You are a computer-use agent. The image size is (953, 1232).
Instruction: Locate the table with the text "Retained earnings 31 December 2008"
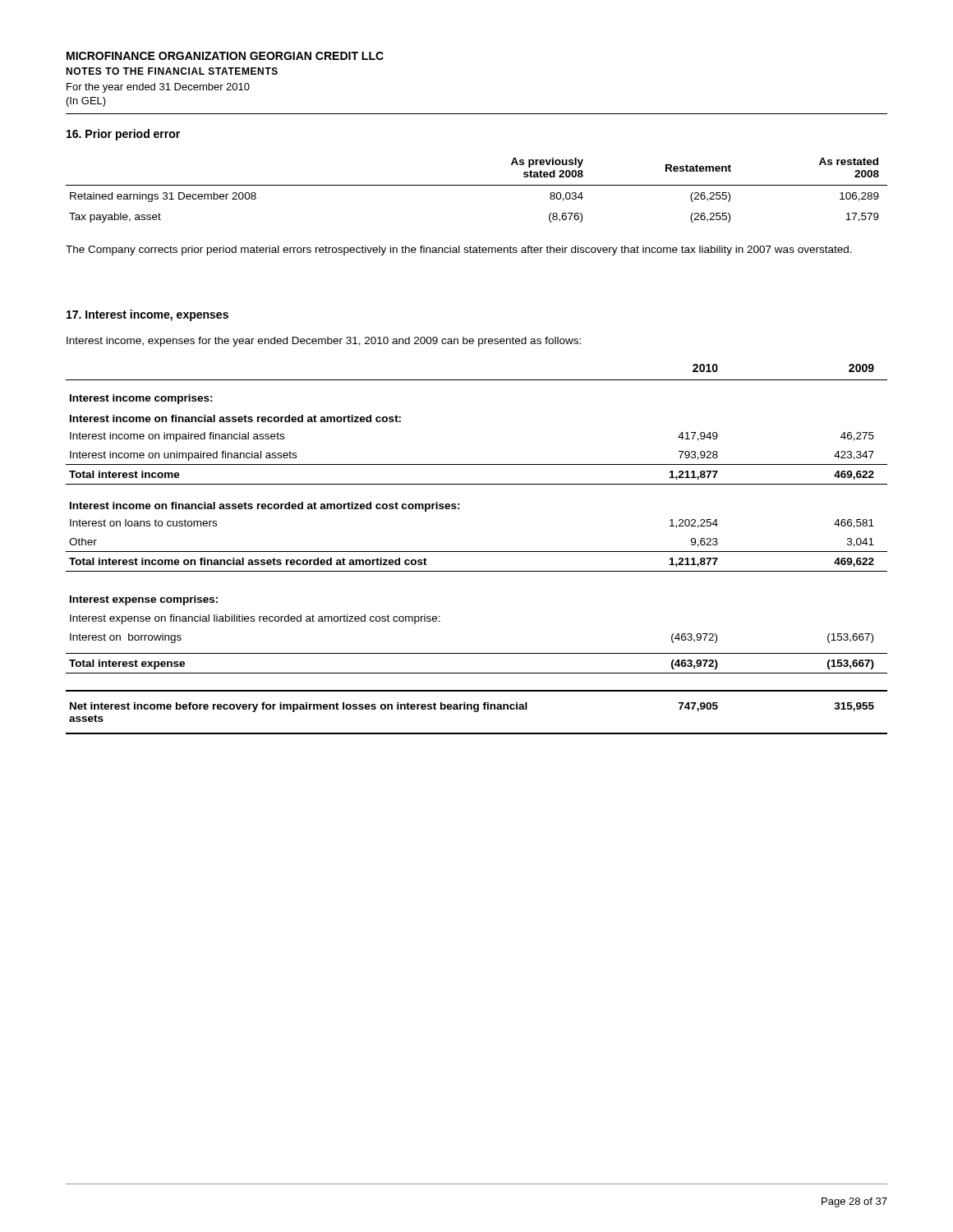[x=476, y=189]
